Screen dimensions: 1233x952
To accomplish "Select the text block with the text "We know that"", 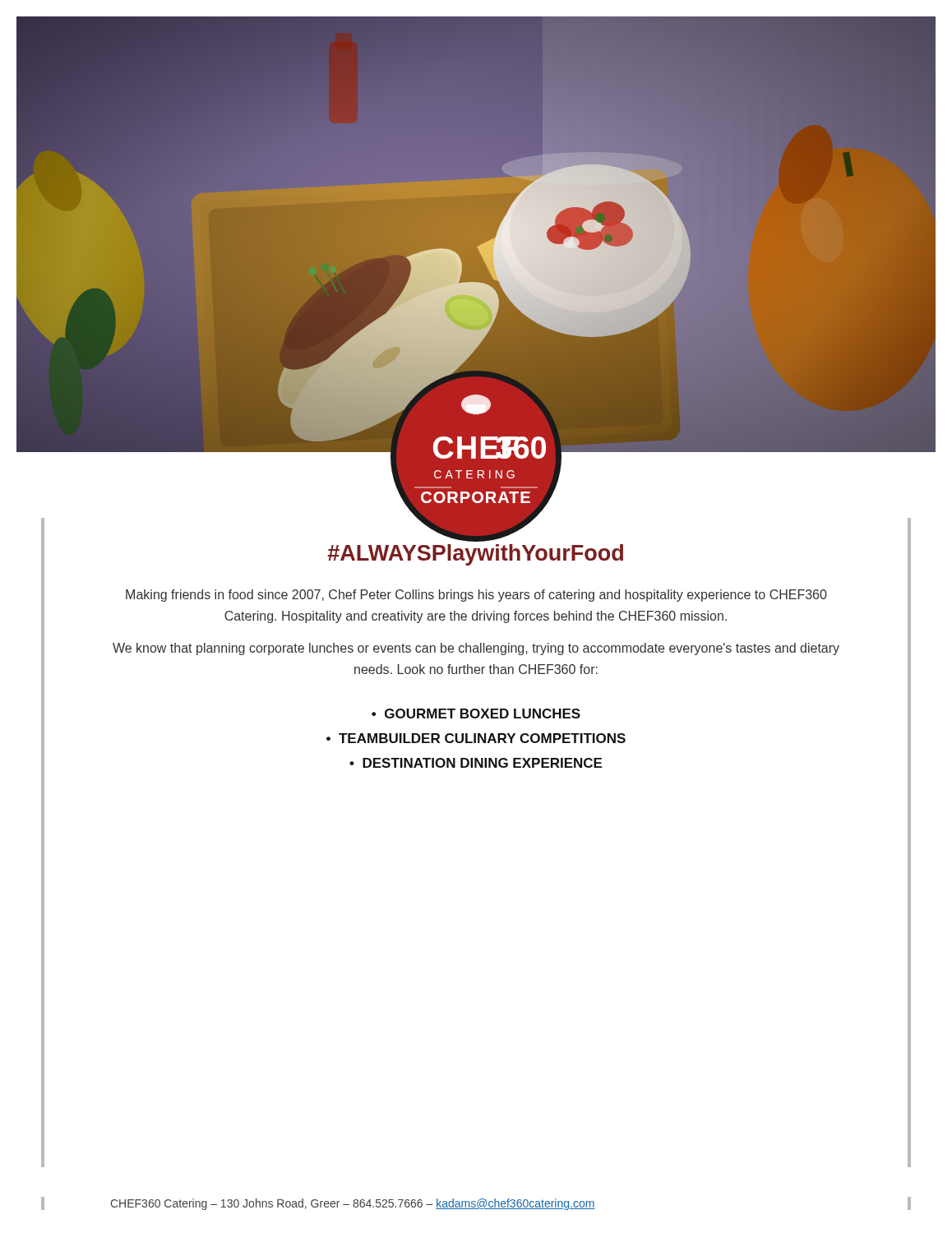I will [x=476, y=659].
